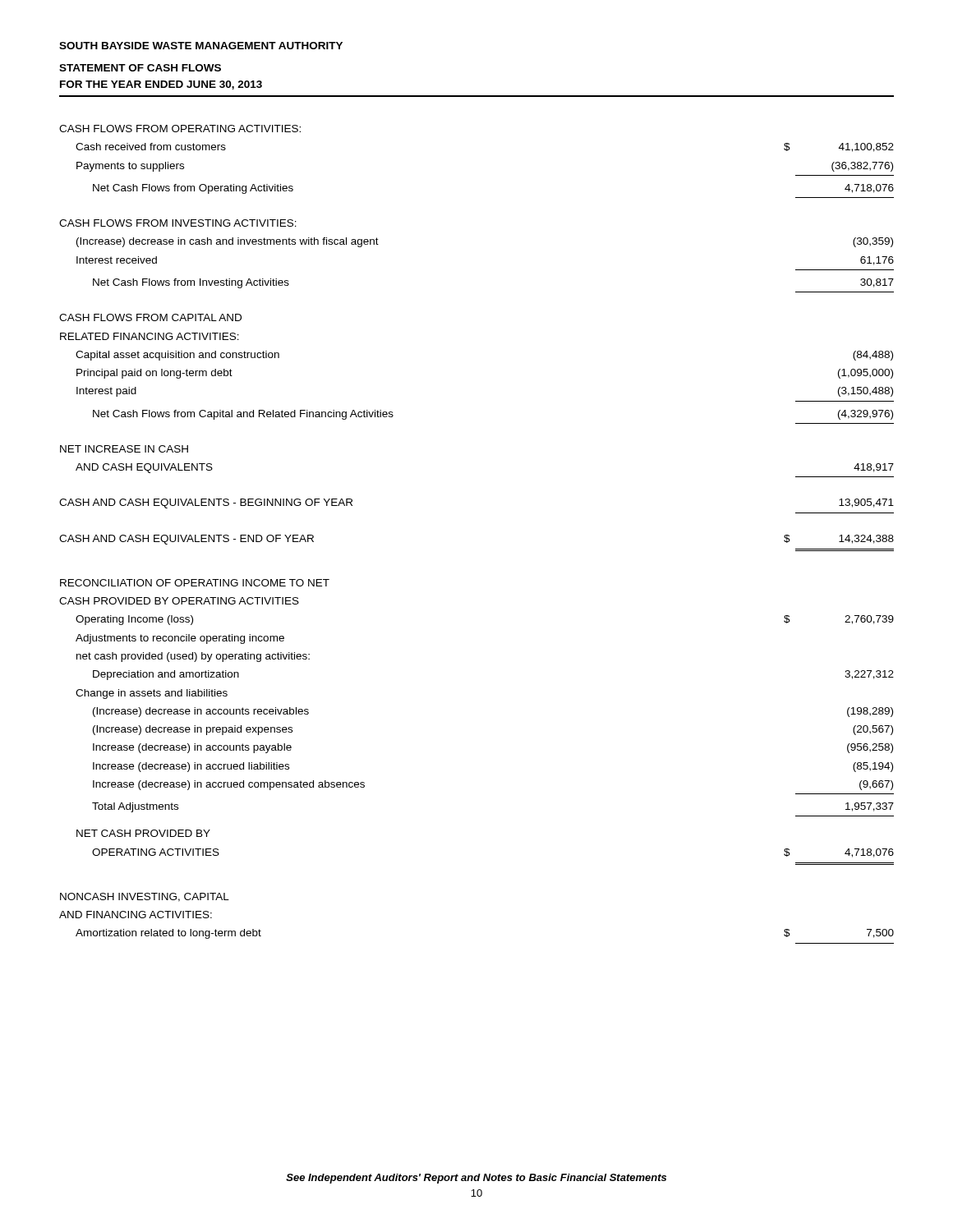Select the title that reads "SOUTH BAYSIDE WASTE MANAGEMENT AUTHORITY"

201,46
